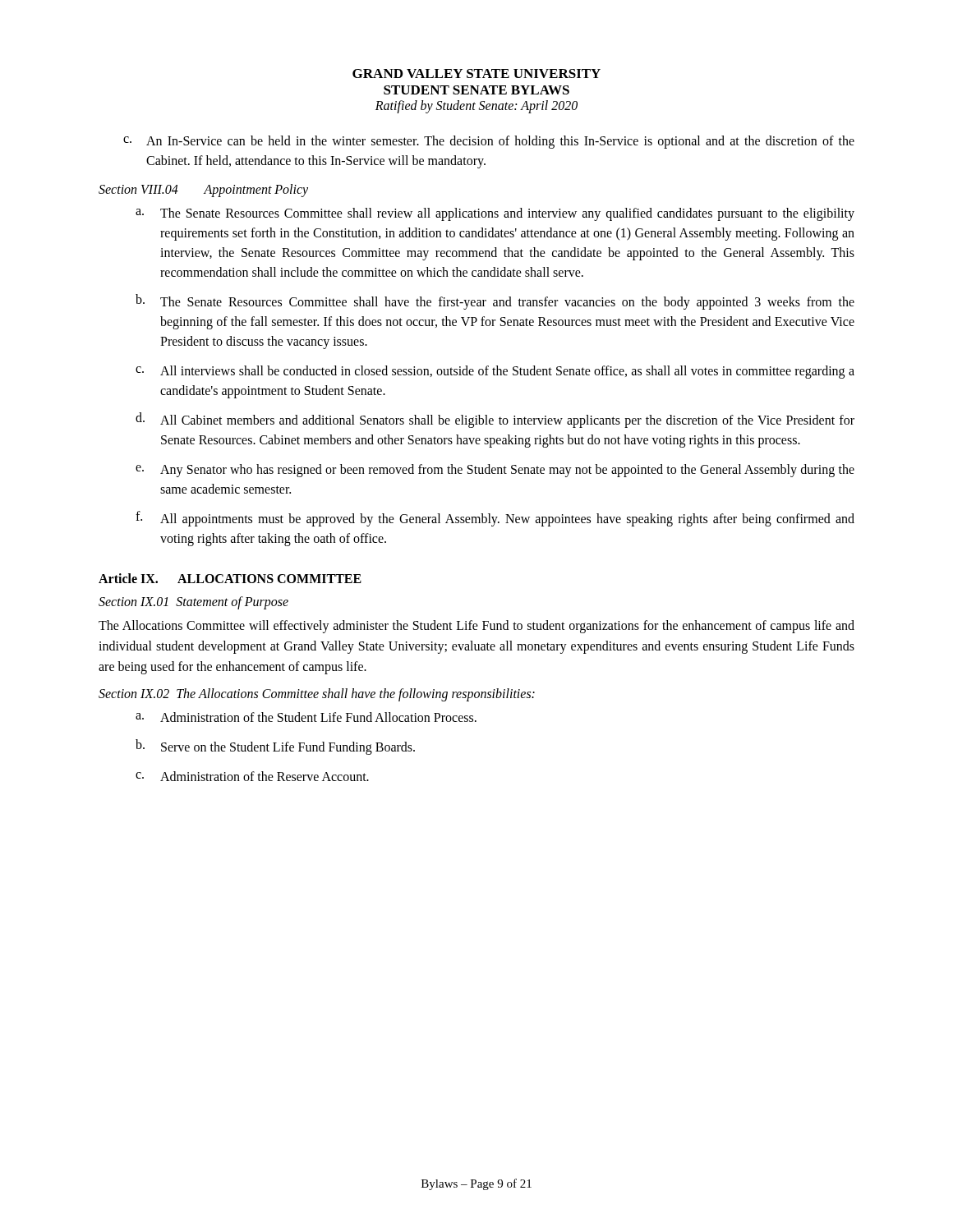Viewport: 953px width, 1232px height.
Task: Find the block on this page that starts "d. All Cabinet members"
Action: (495, 430)
